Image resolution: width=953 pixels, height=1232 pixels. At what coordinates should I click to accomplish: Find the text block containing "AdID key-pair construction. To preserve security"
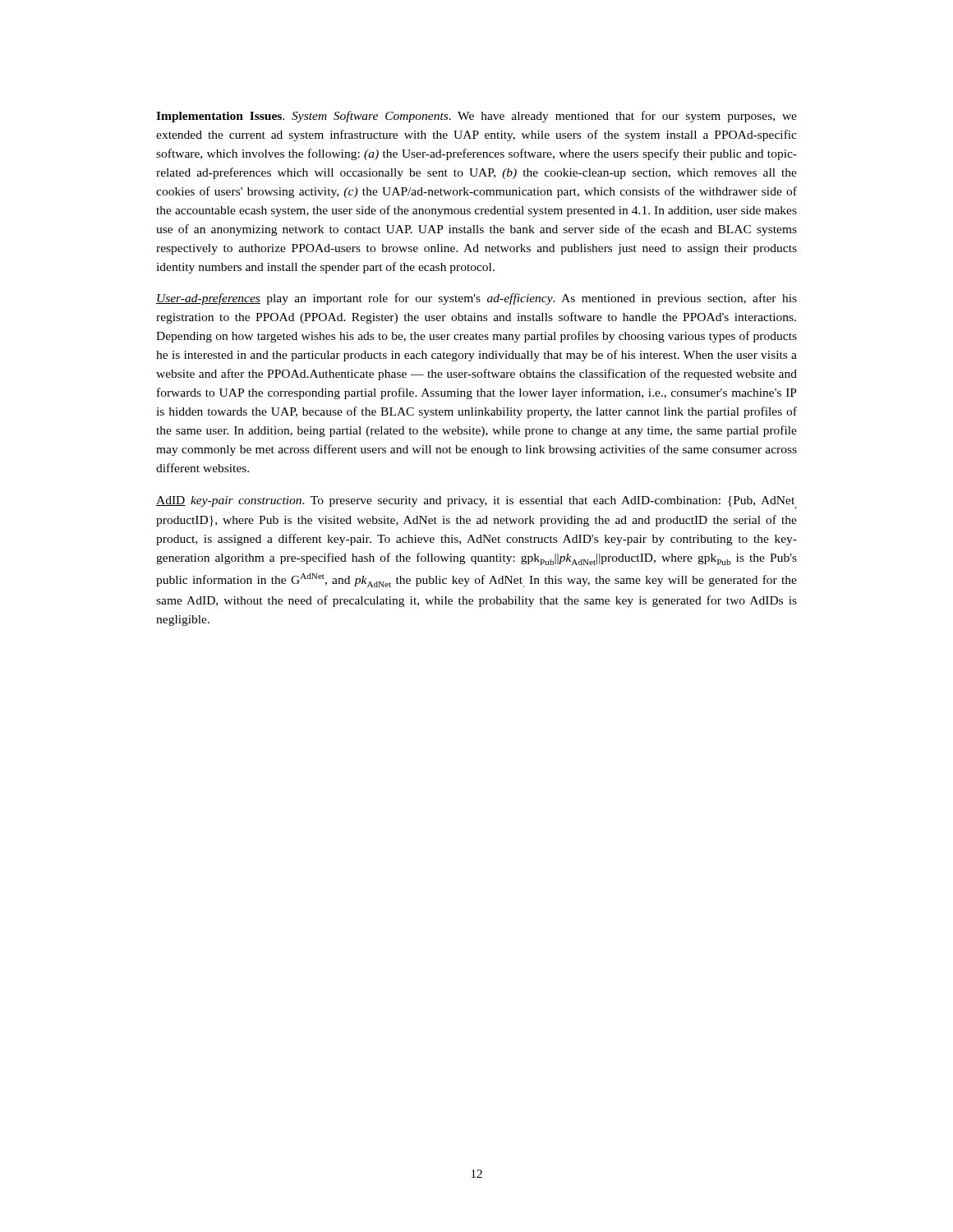pyautogui.click(x=476, y=560)
